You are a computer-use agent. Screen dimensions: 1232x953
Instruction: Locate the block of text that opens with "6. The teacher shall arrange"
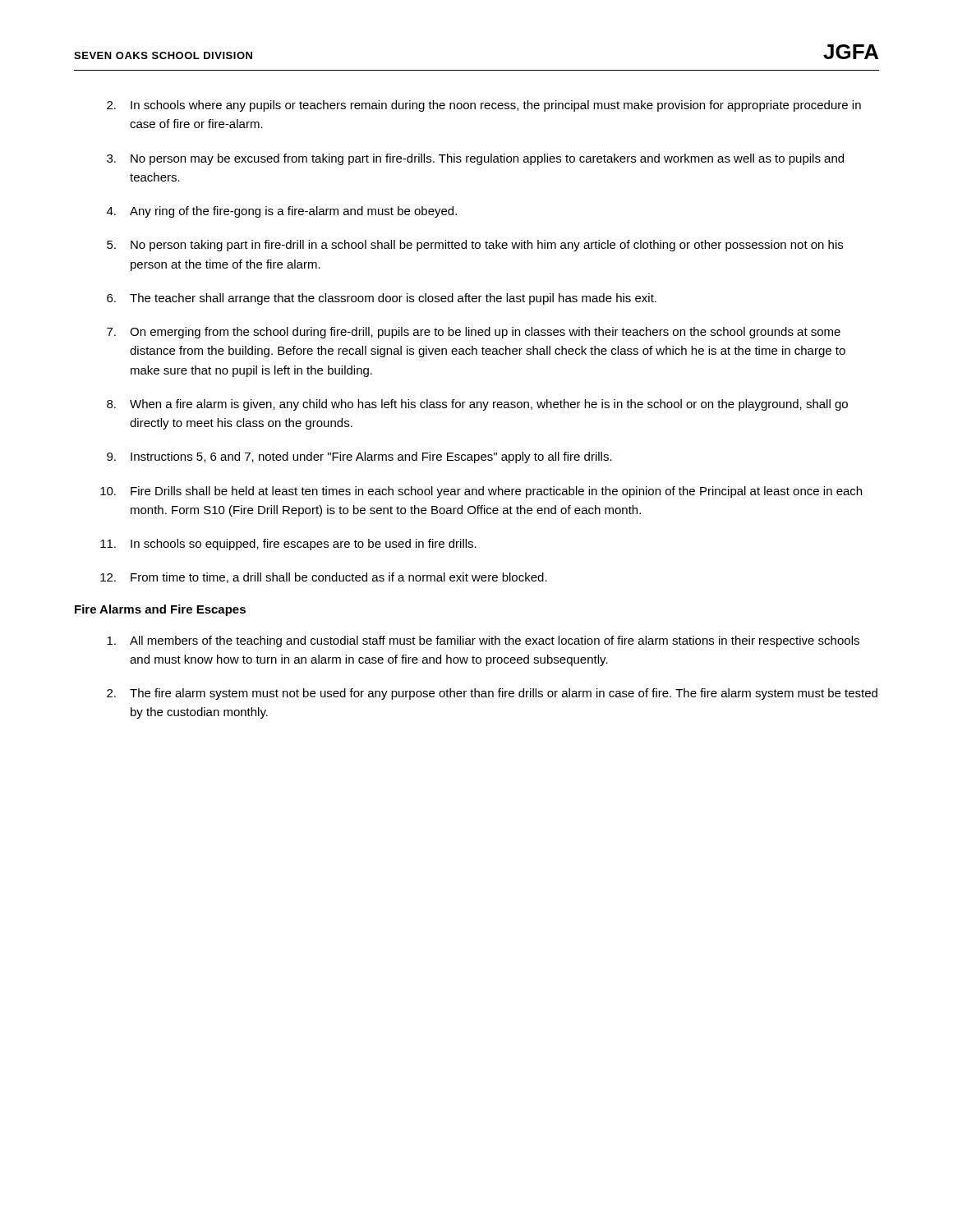(476, 298)
